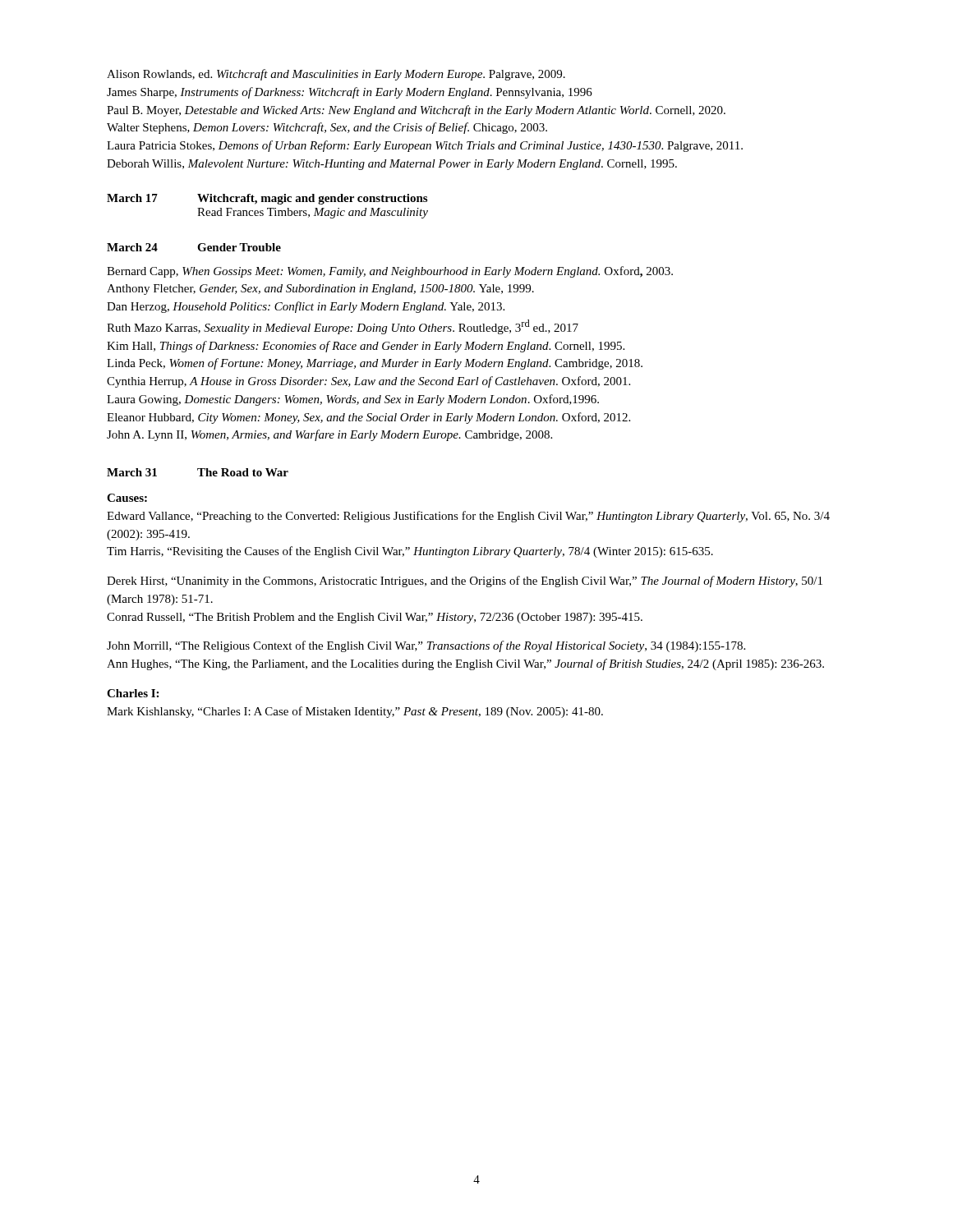Click on the section header with the text "March 17"
This screenshot has width=953, height=1232.
tap(132, 198)
